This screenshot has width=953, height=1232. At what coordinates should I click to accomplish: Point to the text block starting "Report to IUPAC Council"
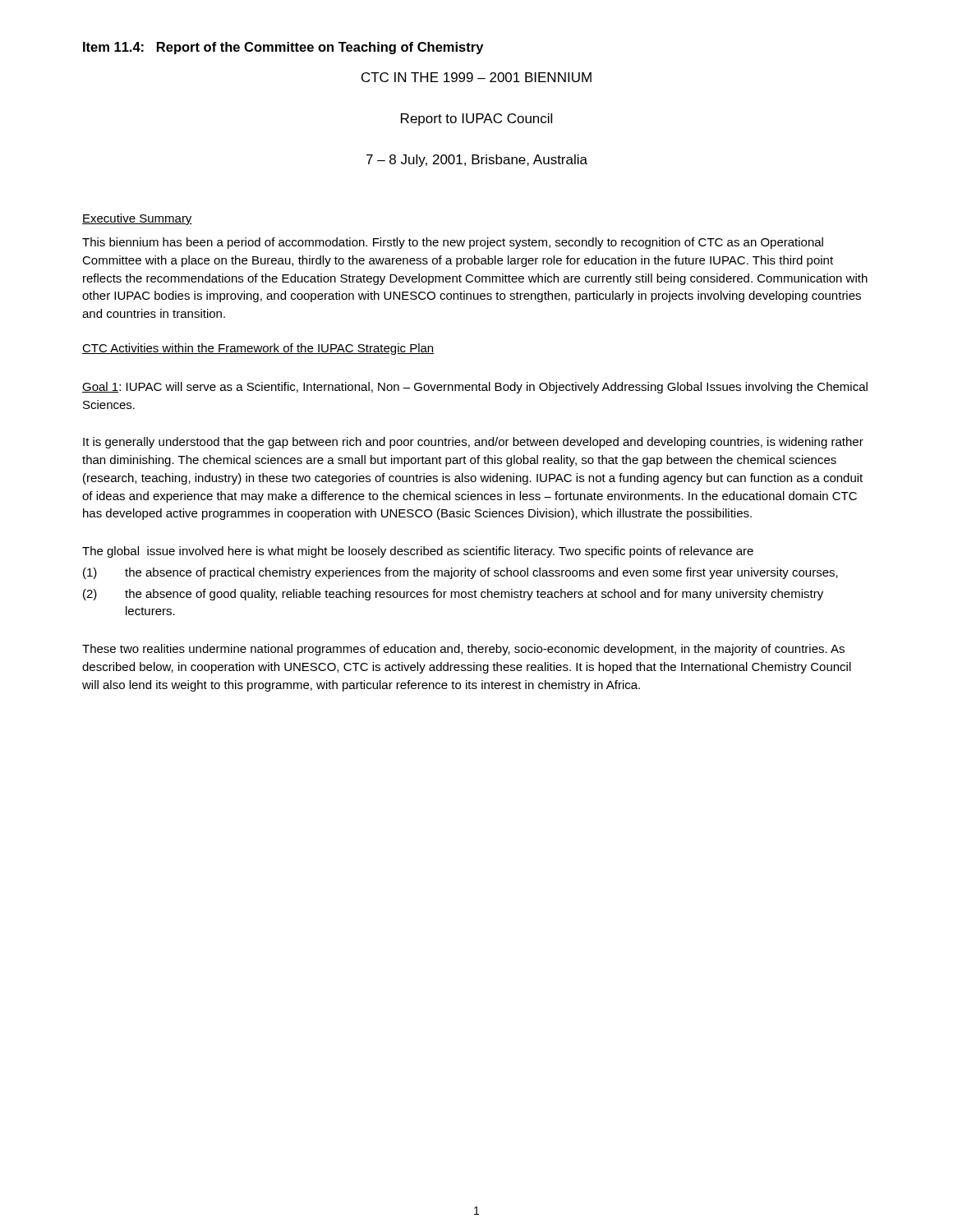[x=476, y=119]
